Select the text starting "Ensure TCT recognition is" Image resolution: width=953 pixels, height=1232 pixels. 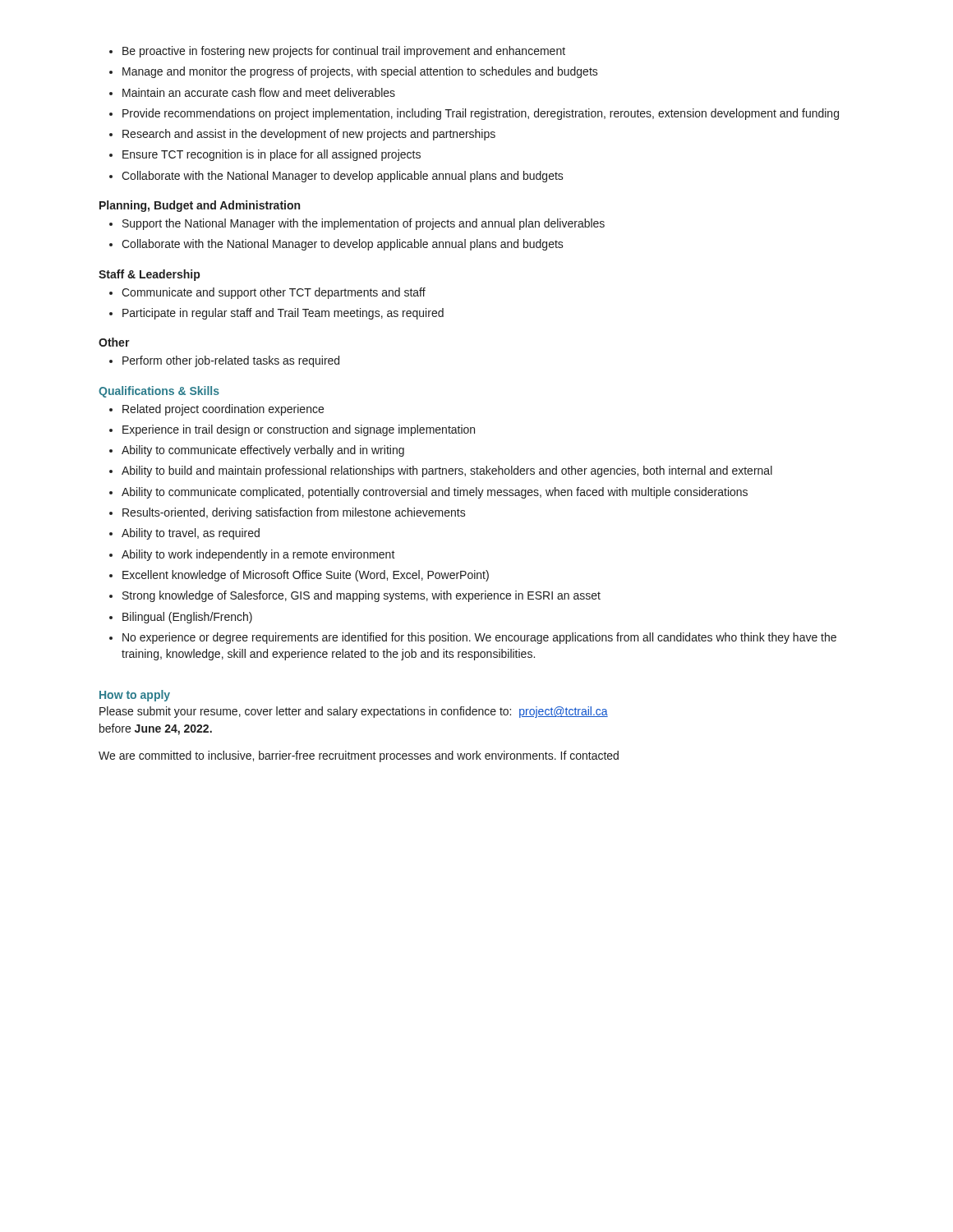pyautogui.click(x=272, y=155)
